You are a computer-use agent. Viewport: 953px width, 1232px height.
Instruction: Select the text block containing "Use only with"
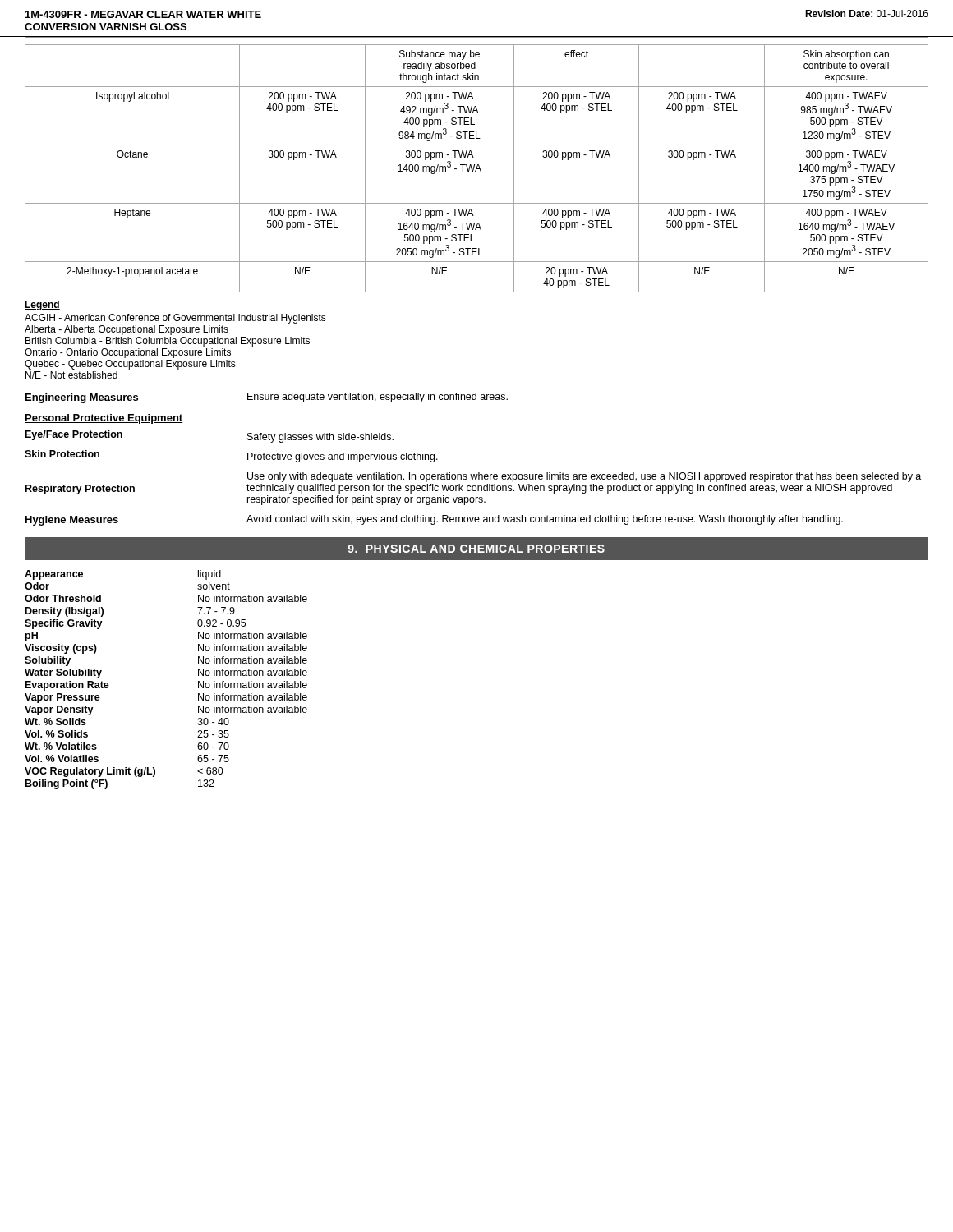584,488
